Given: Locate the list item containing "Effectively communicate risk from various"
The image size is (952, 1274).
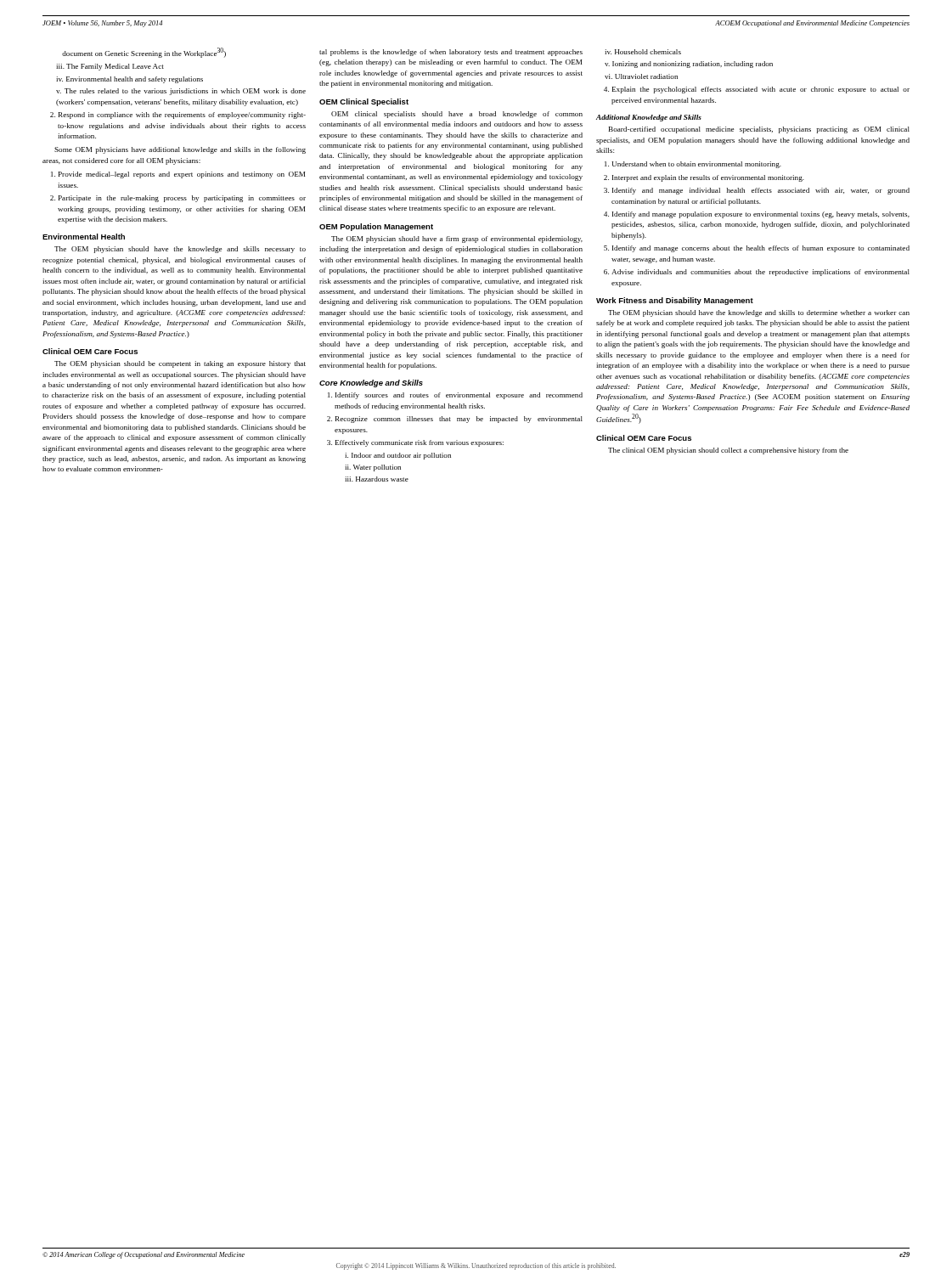Looking at the screenshot, I should point(459,462).
